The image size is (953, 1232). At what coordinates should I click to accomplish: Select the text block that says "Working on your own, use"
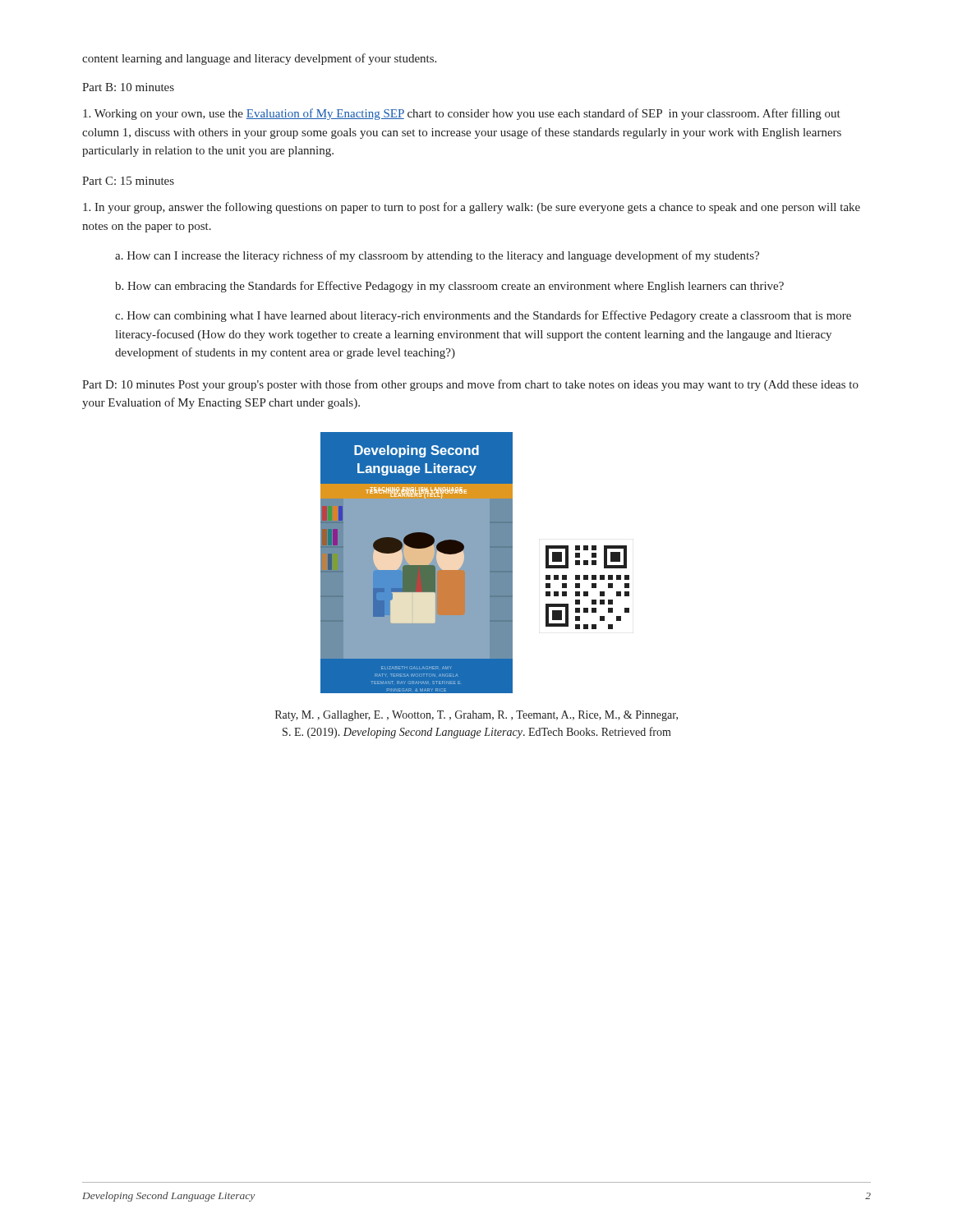(x=462, y=132)
